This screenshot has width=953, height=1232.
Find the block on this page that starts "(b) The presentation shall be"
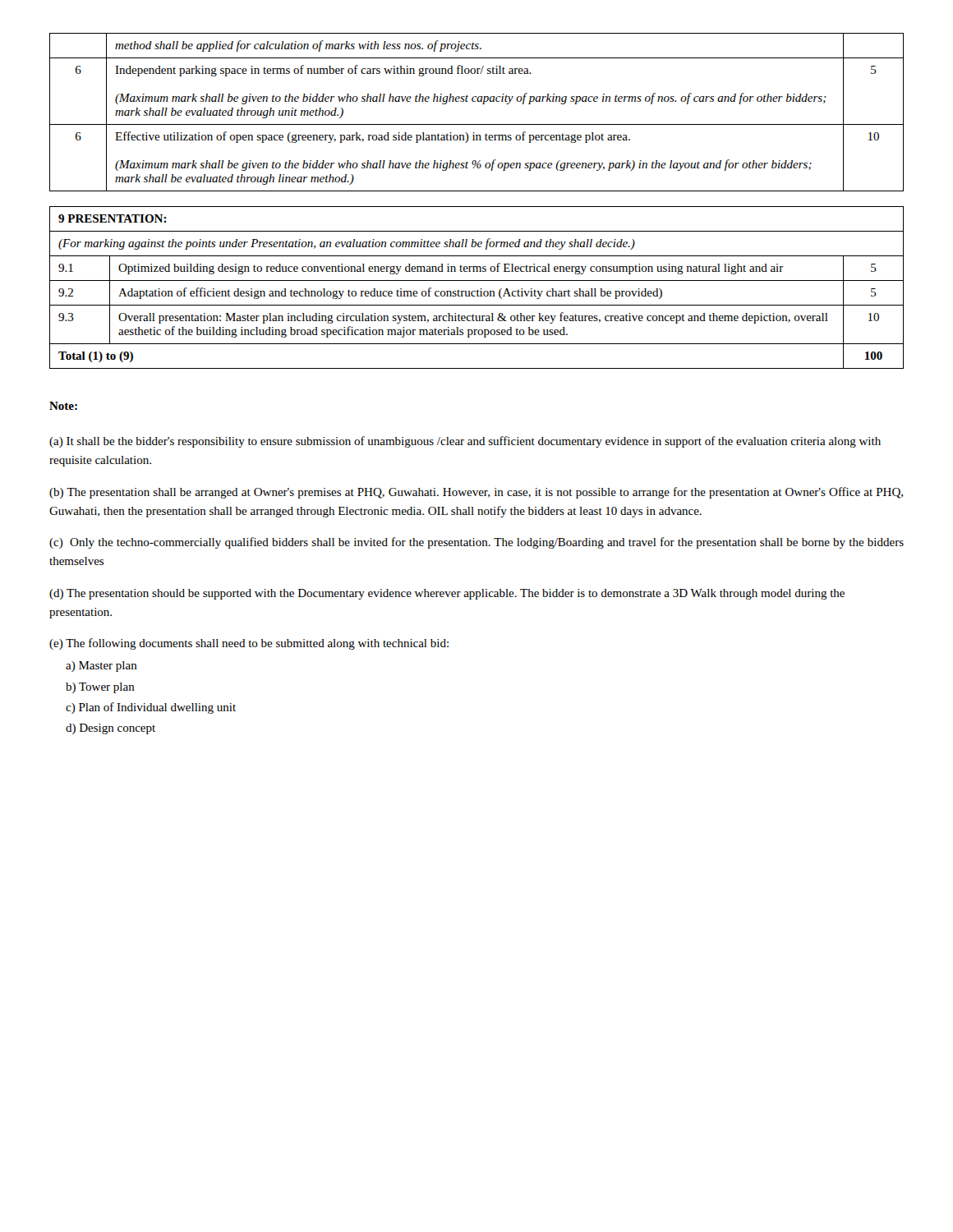point(476,502)
